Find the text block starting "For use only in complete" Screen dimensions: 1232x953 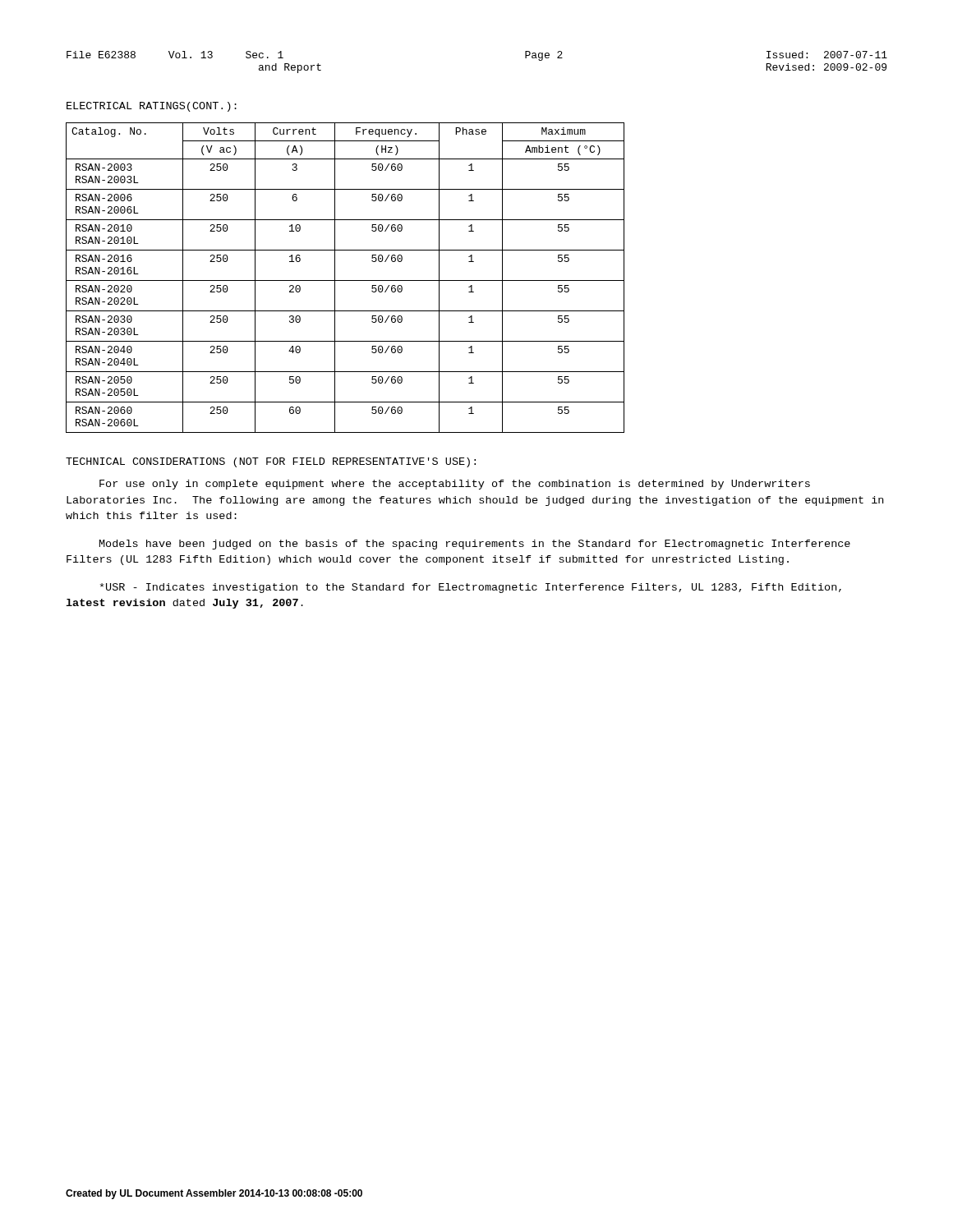pyautogui.click(x=476, y=544)
